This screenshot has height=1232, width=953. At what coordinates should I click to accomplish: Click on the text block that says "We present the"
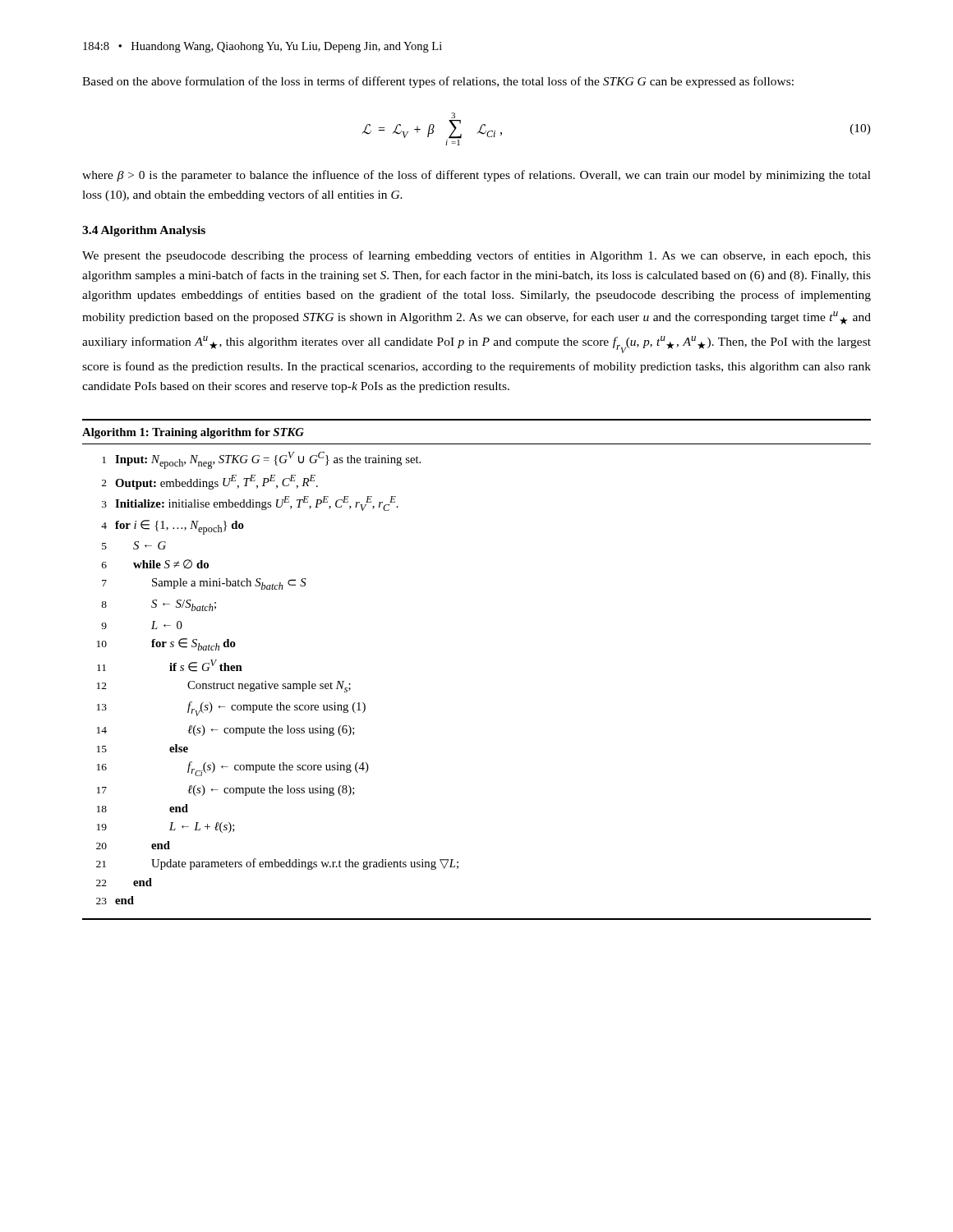476,320
